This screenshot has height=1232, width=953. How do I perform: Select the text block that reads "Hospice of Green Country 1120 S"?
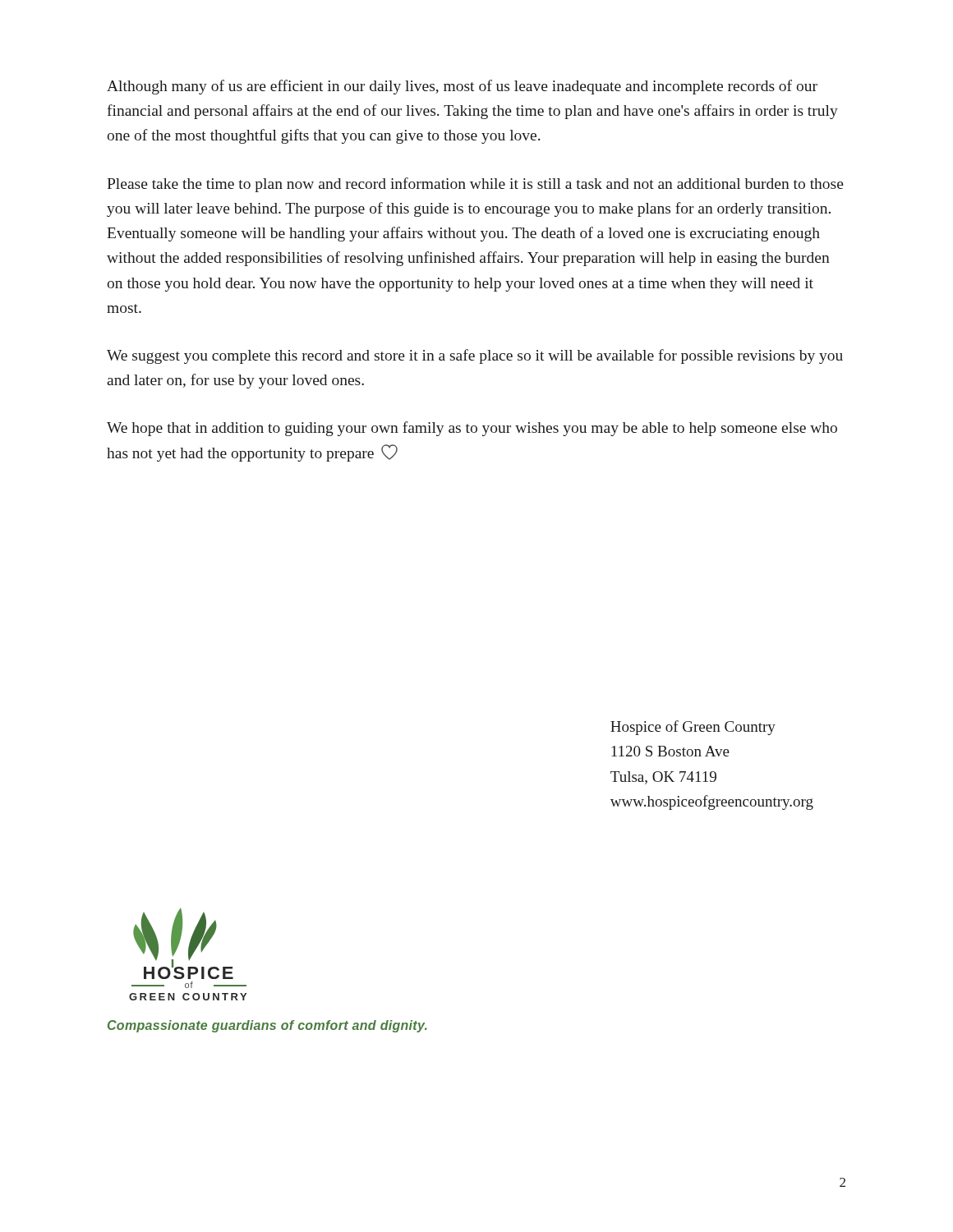(712, 764)
